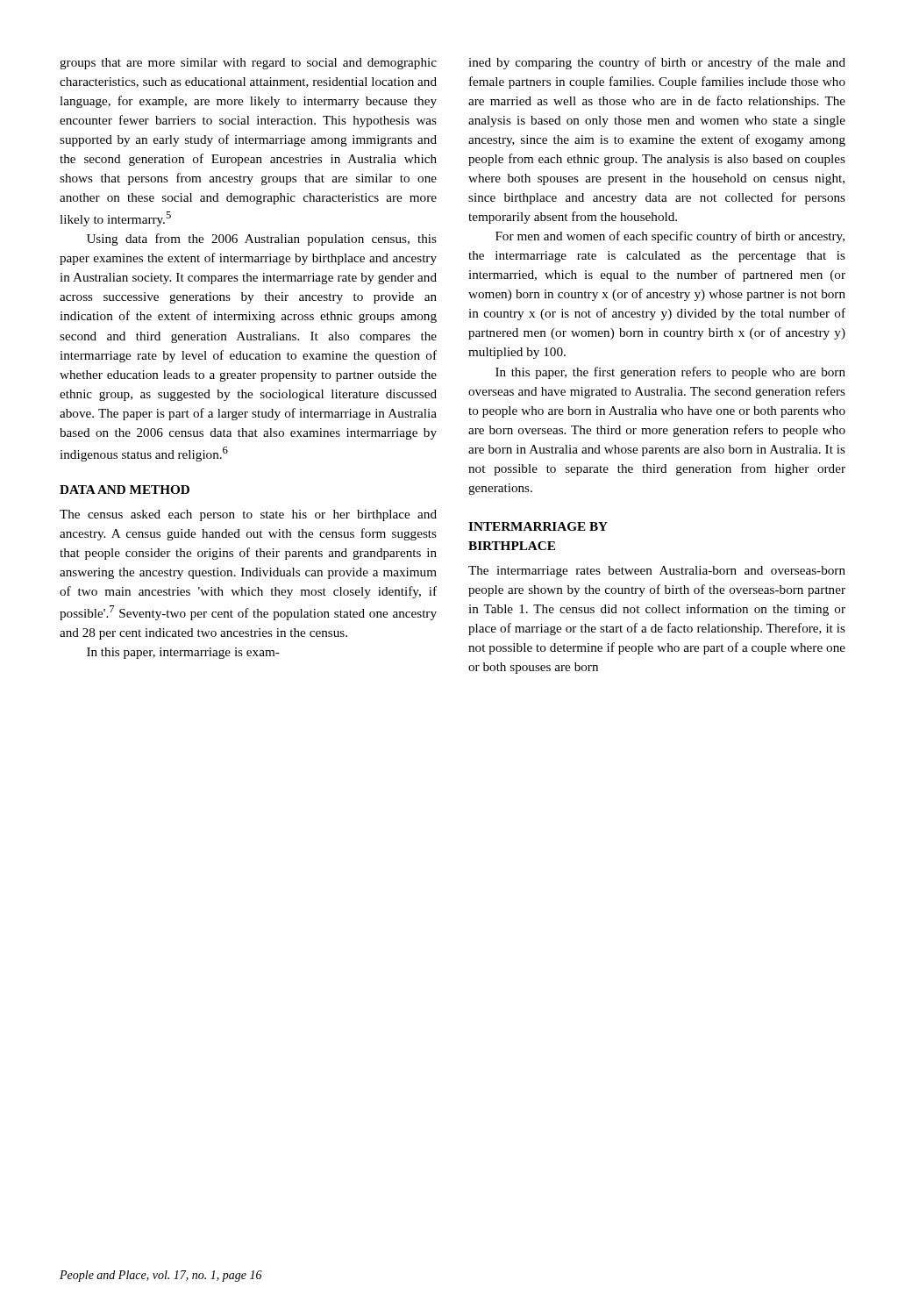The height and width of the screenshot is (1316, 905).
Task: Find the section header containing "INTERMARRIAGE BYBIRTHPLACE"
Action: [538, 526]
